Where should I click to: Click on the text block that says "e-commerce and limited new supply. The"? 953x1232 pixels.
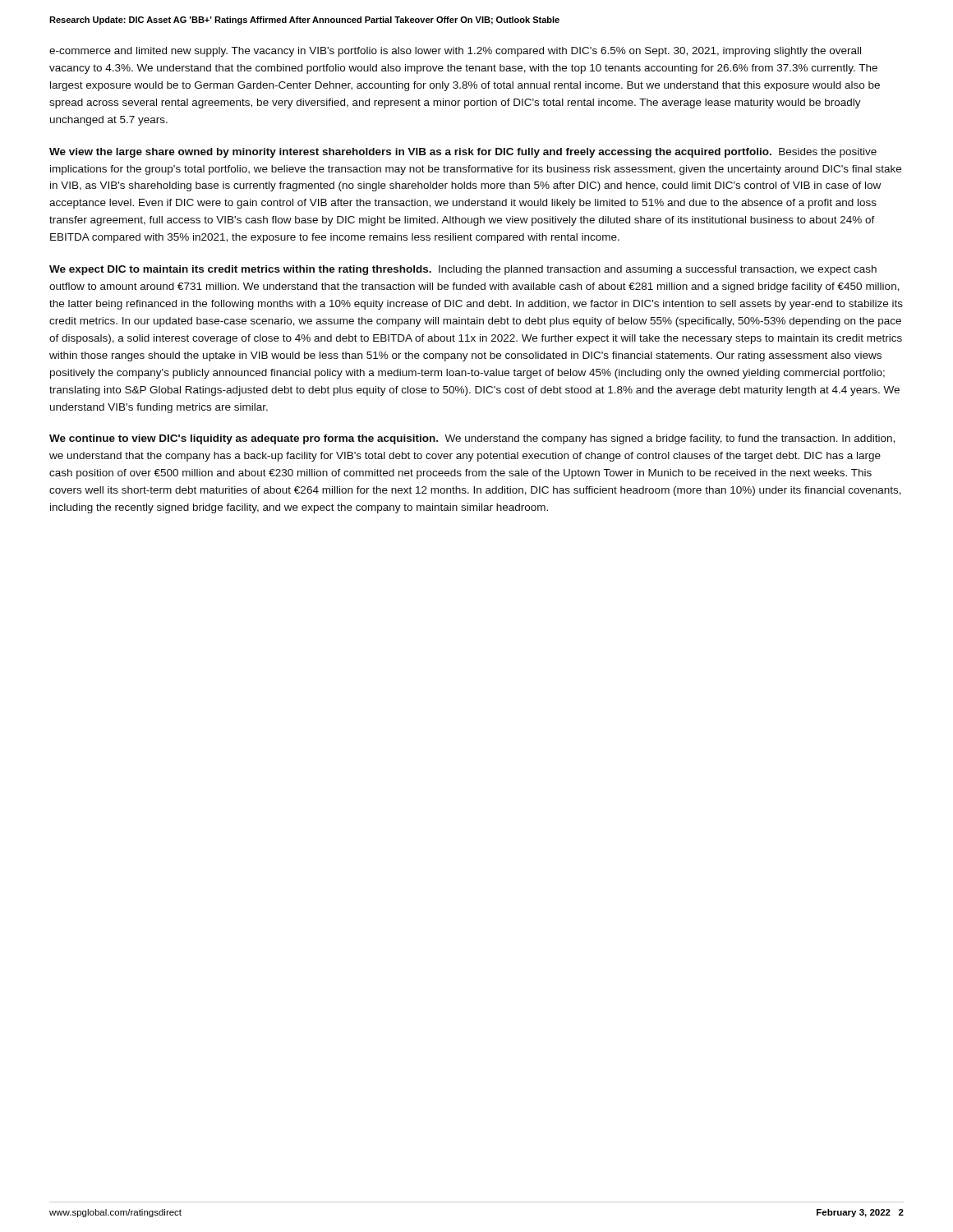(465, 85)
